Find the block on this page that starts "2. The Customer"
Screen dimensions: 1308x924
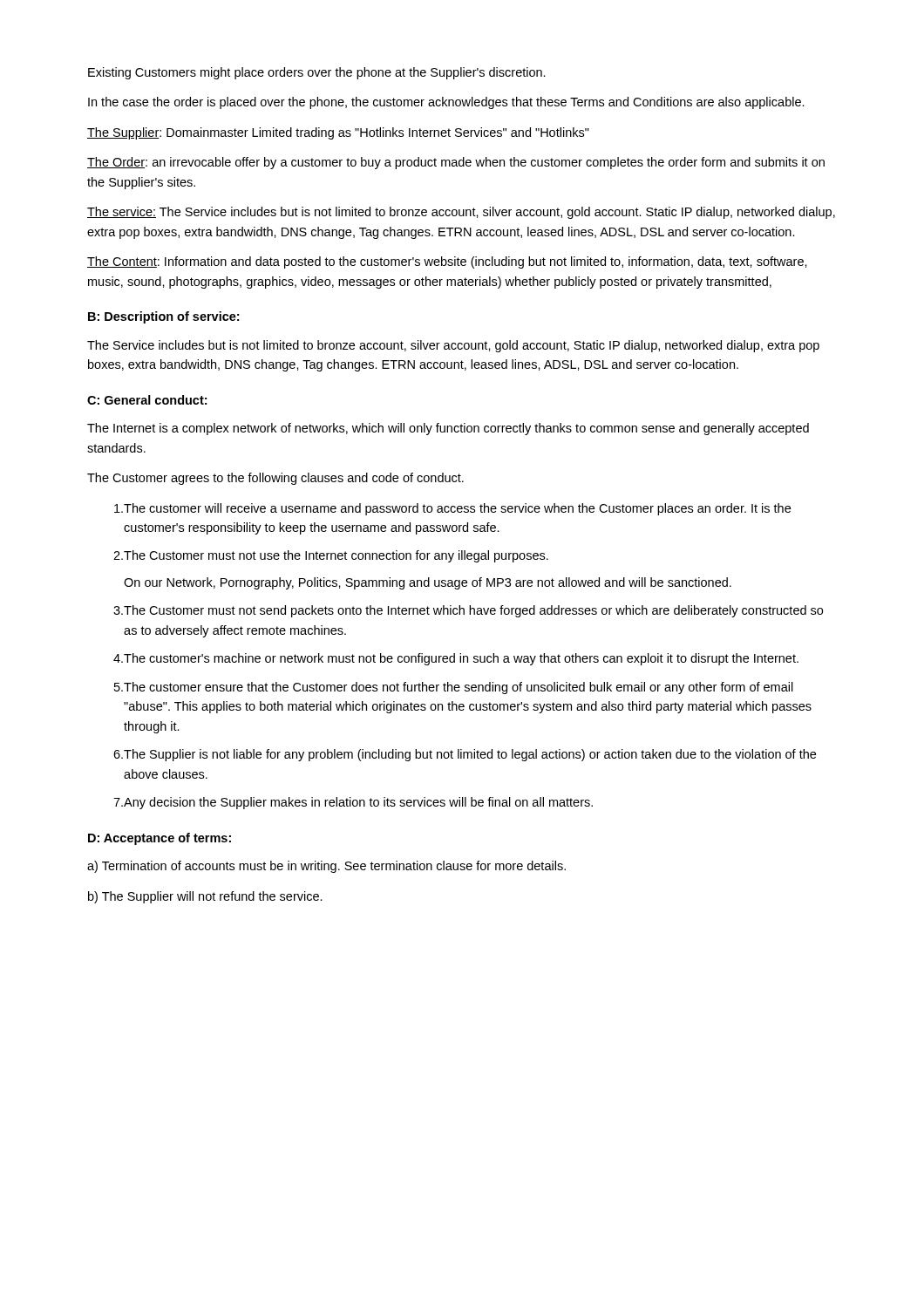(462, 569)
